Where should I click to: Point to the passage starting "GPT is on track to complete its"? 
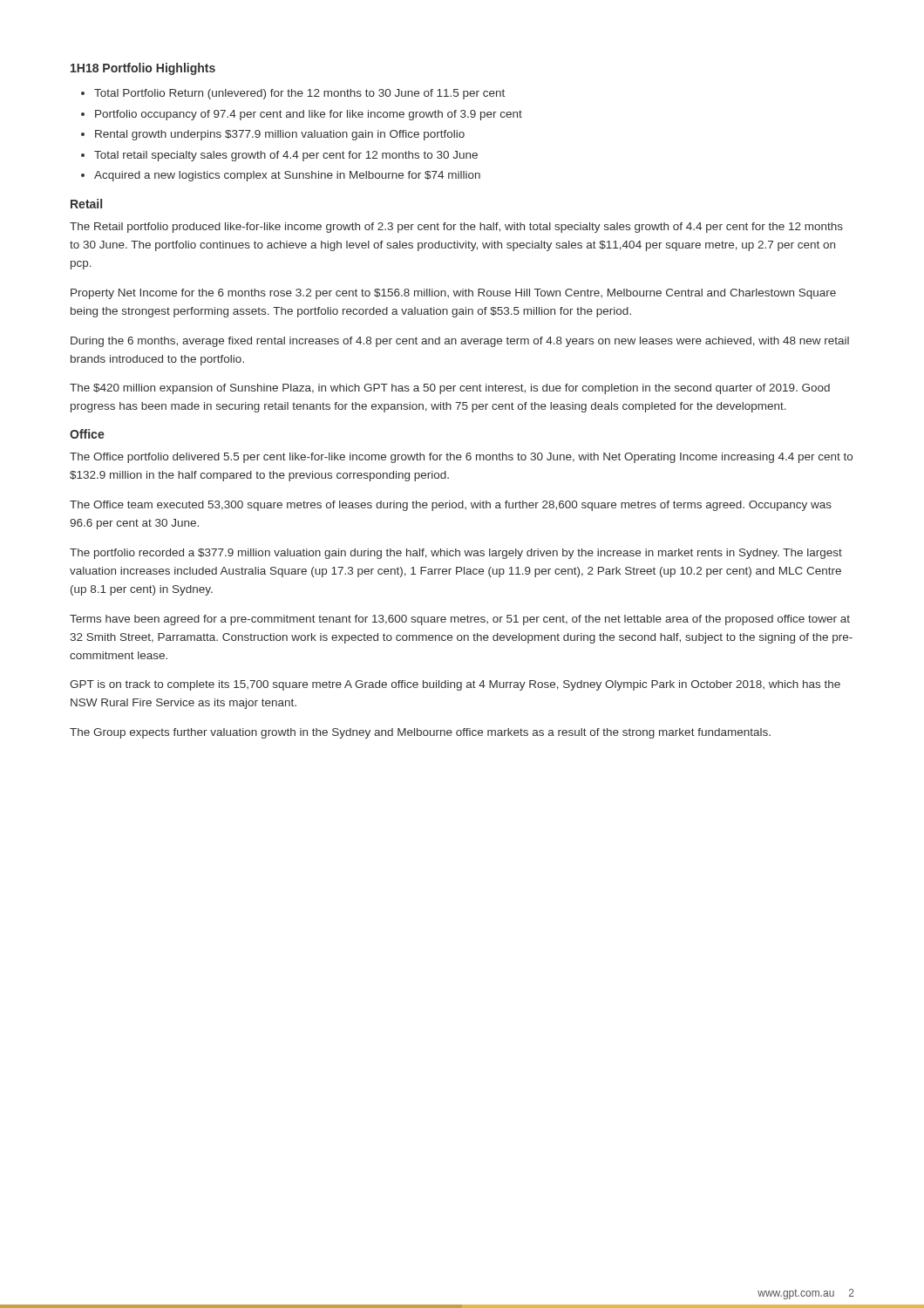tap(455, 694)
